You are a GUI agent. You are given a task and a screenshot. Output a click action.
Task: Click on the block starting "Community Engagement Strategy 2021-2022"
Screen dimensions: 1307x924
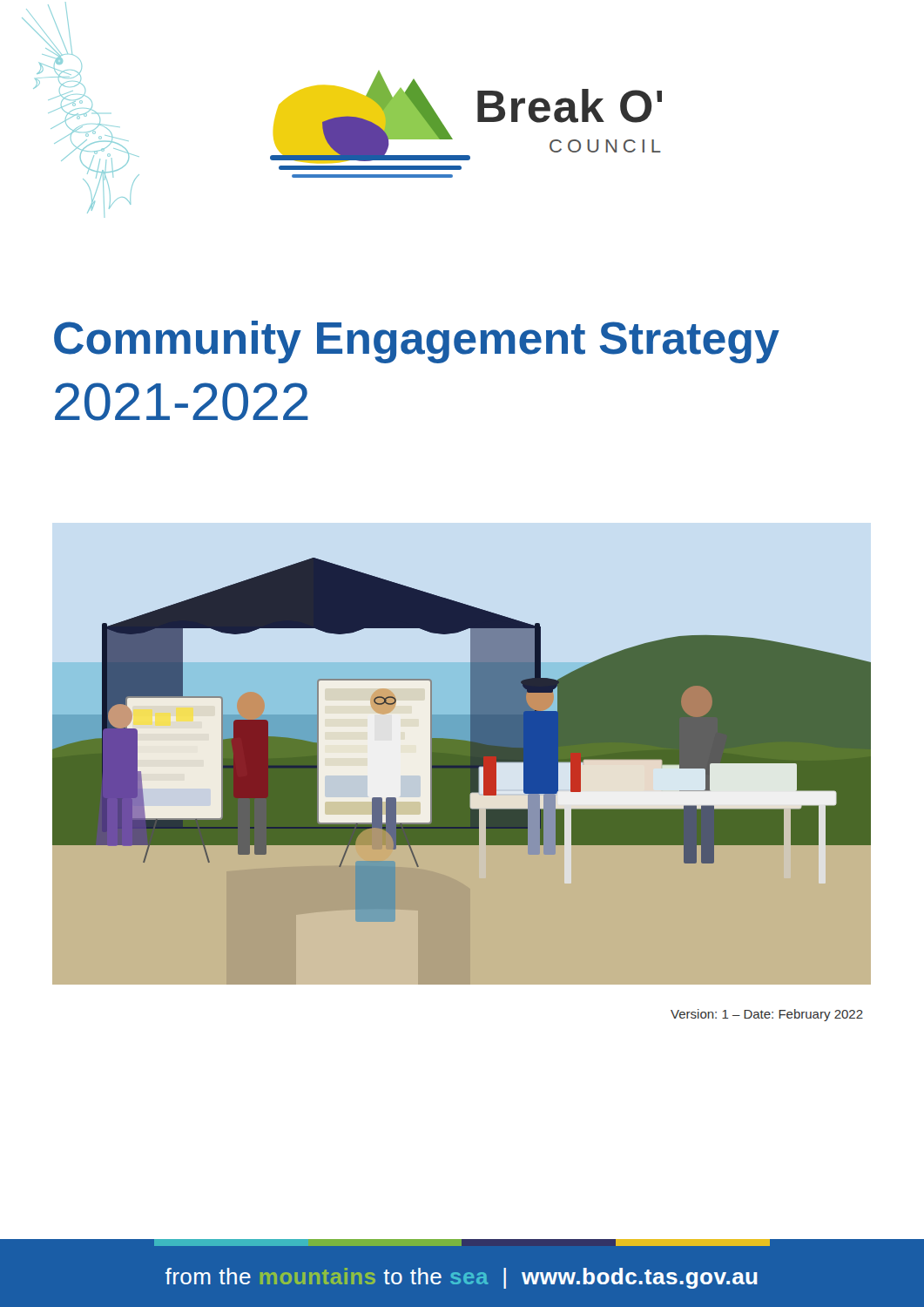coord(444,373)
